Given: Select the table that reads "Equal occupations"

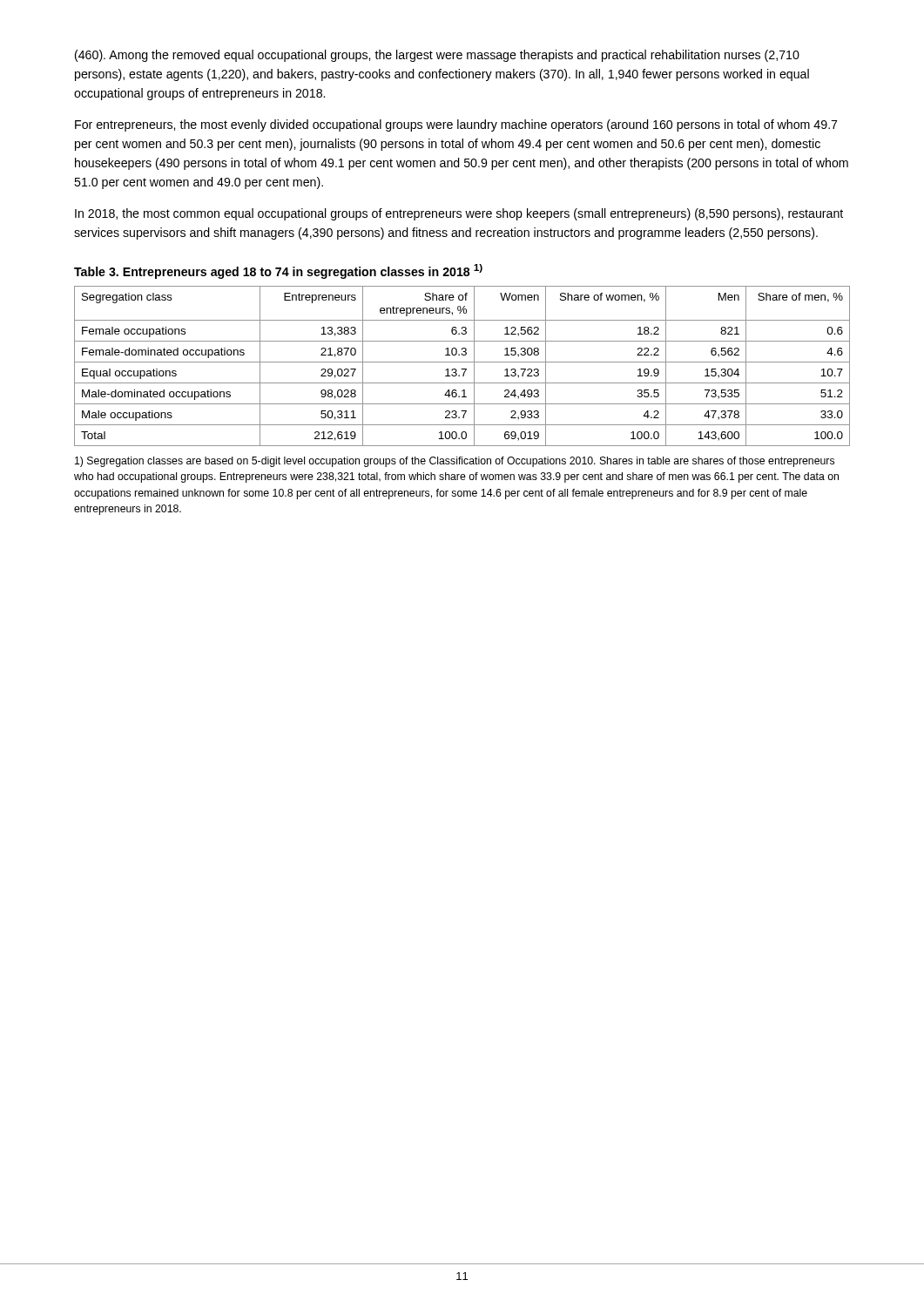Looking at the screenshot, I should (x=462, y=366).
